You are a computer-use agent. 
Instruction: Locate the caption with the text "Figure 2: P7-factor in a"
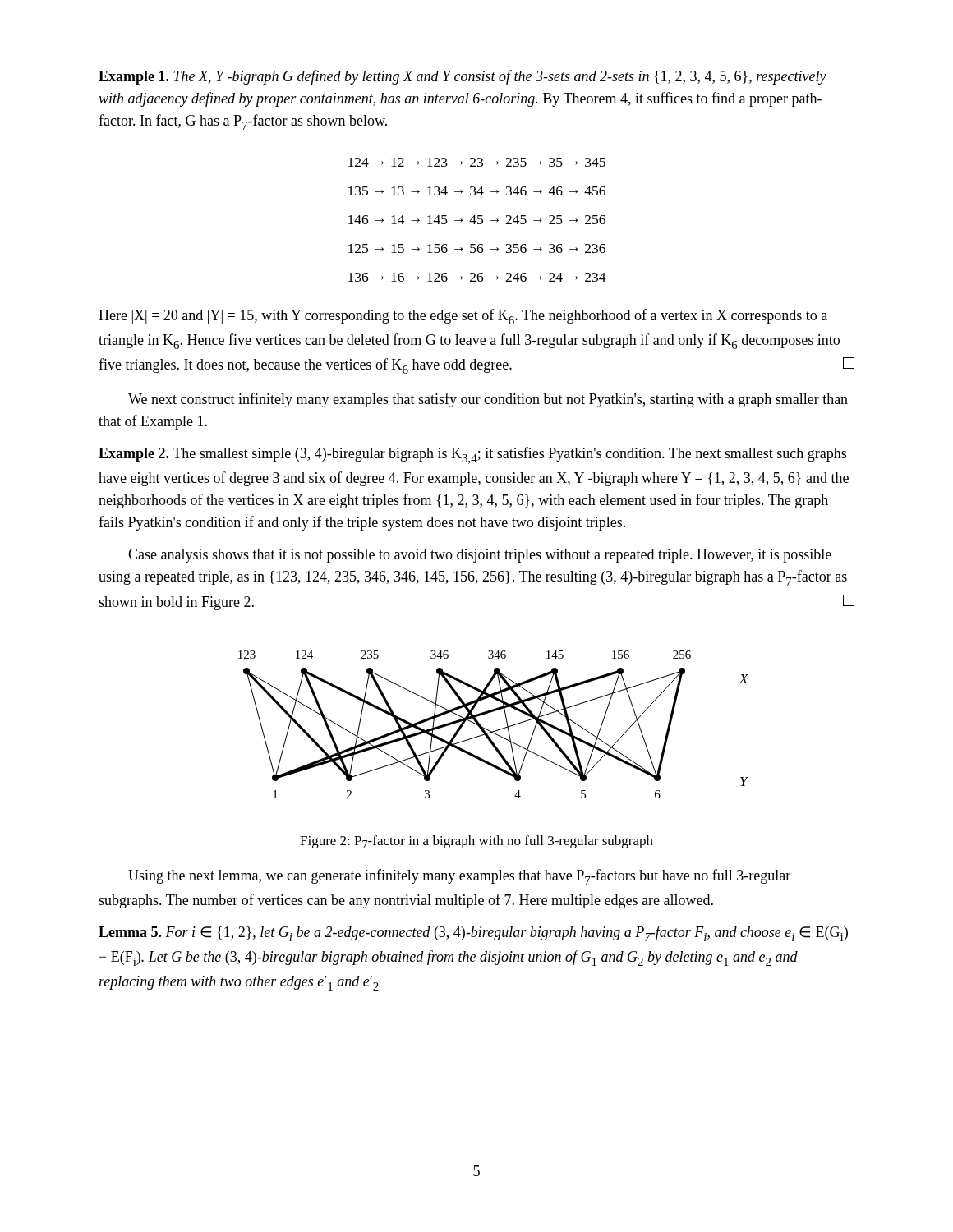(x=476, y=842)
